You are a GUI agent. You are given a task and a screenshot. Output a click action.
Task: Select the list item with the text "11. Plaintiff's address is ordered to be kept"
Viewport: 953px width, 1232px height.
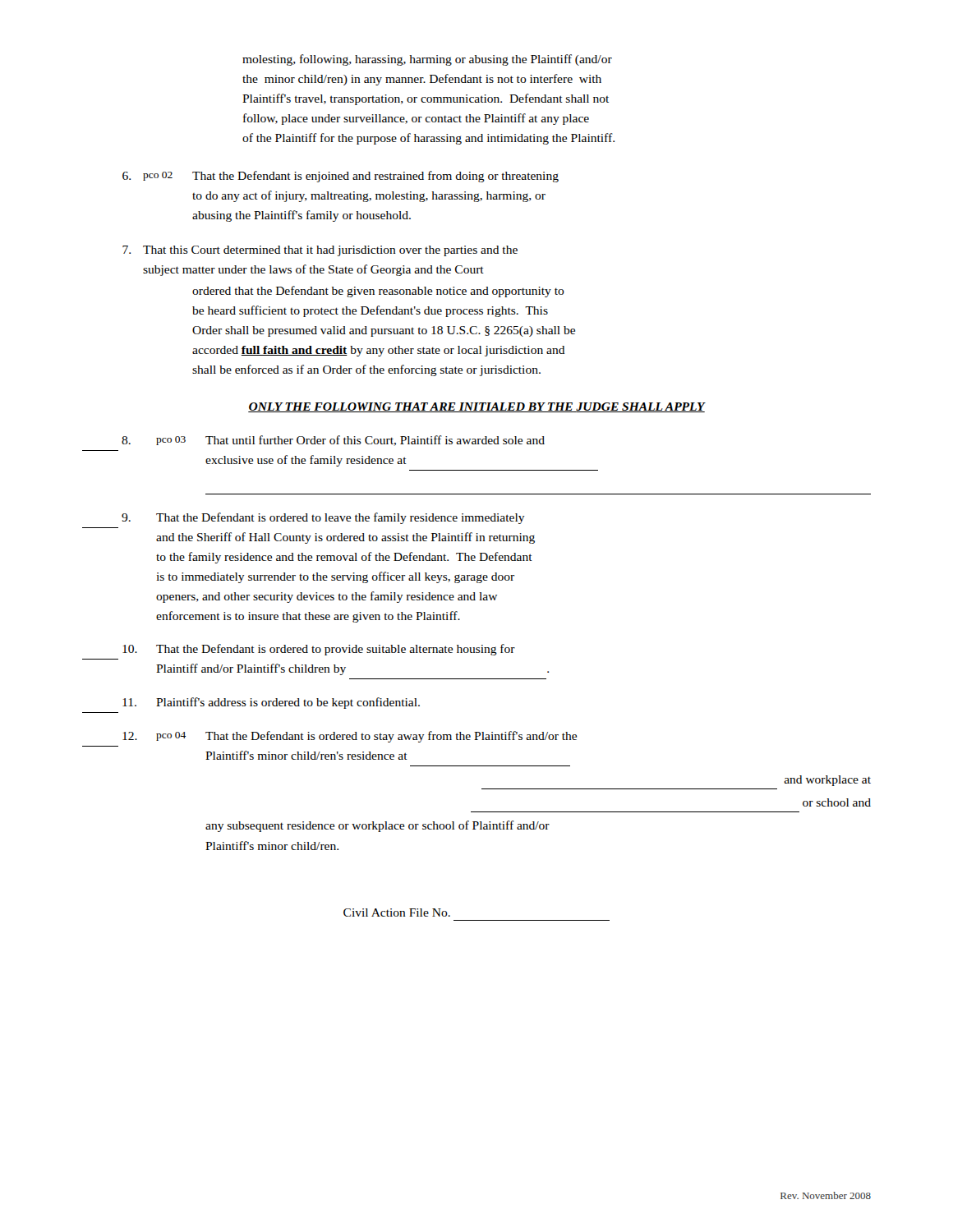coord(271,703)
